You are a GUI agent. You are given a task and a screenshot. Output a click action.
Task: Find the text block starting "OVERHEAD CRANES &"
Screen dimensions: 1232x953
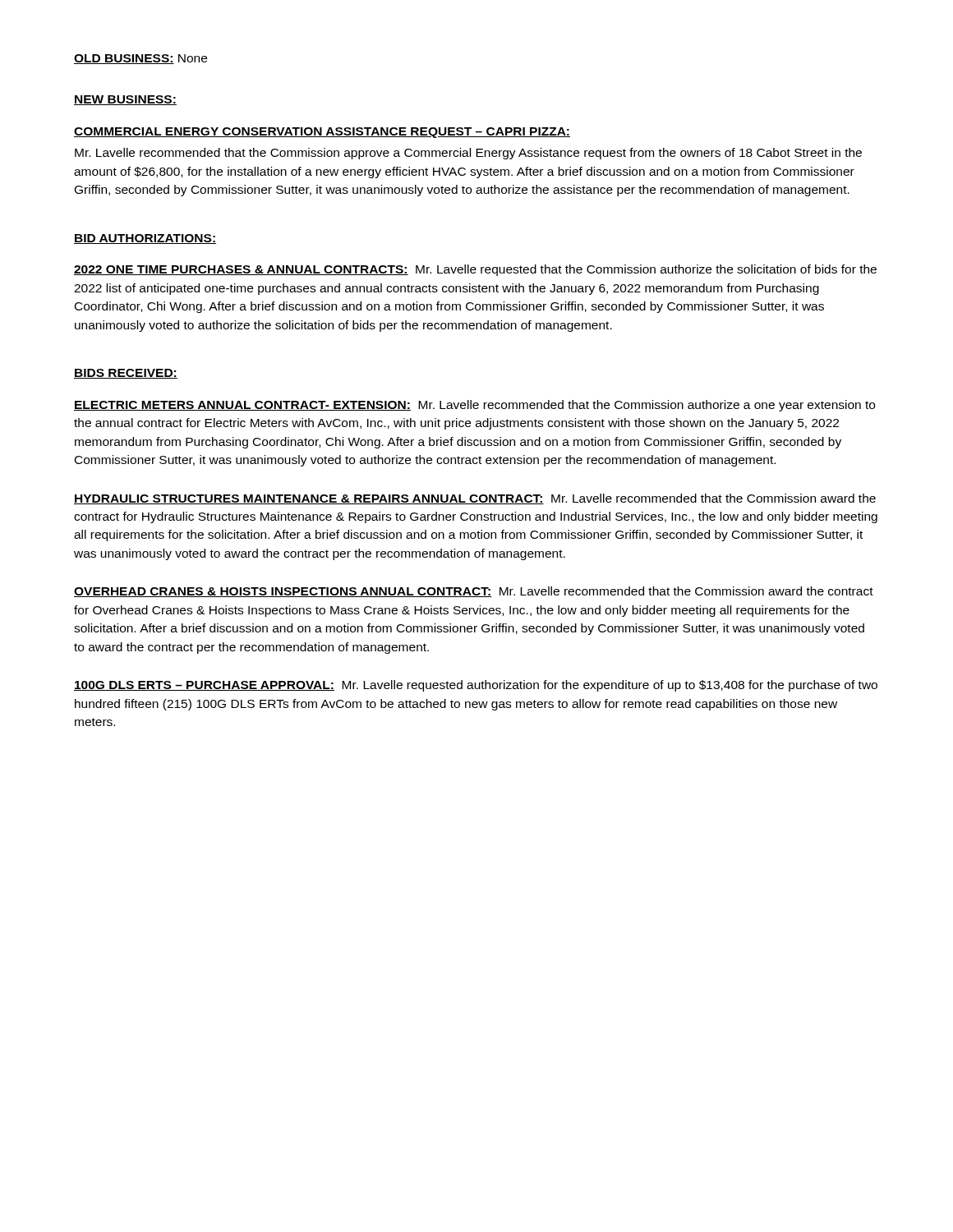476,620
